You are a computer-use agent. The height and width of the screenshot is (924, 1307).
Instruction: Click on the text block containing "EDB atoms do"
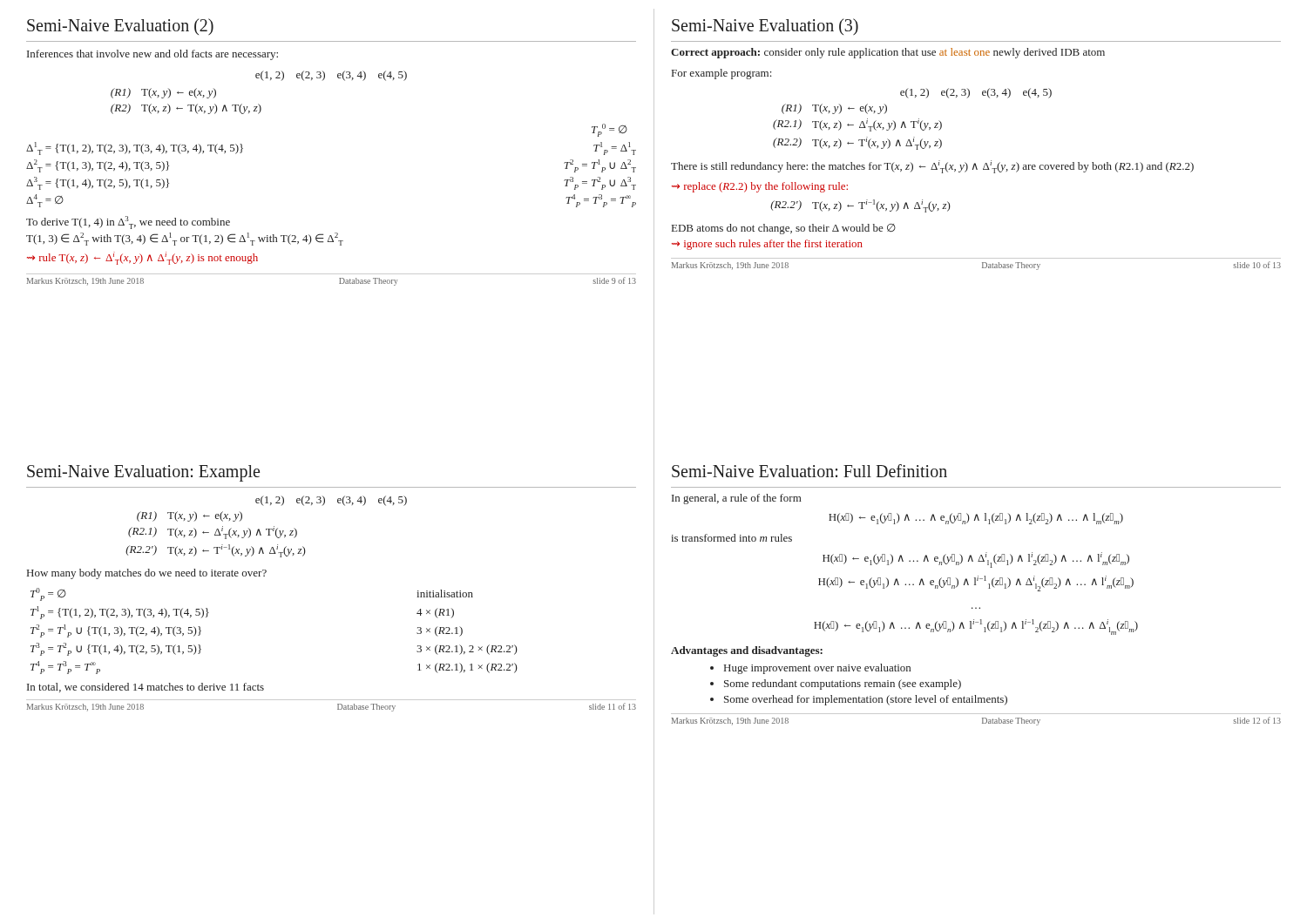coord(783,227)
